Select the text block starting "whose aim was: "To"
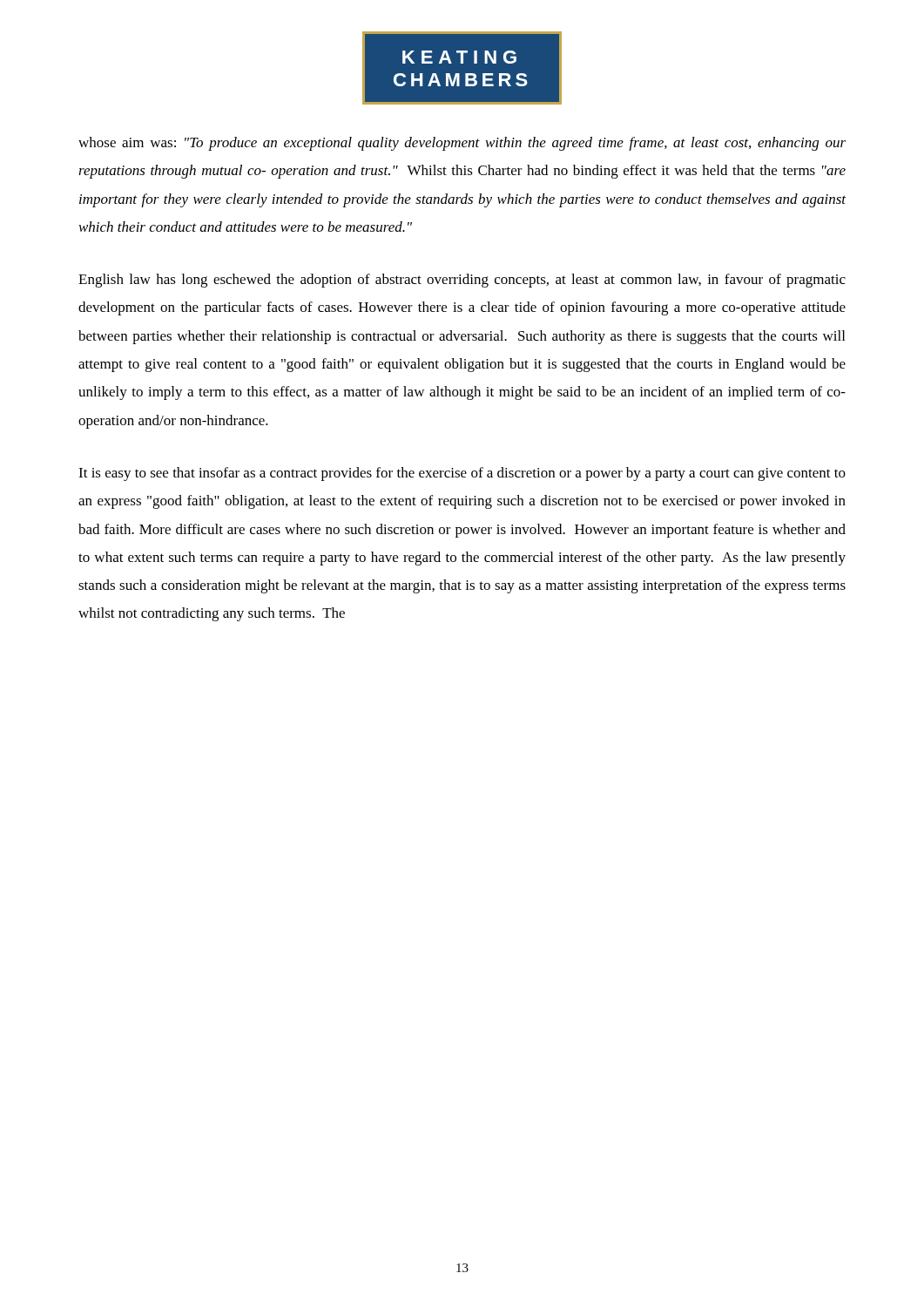This screenshot has width=924, height=1307. pos(462,185)
